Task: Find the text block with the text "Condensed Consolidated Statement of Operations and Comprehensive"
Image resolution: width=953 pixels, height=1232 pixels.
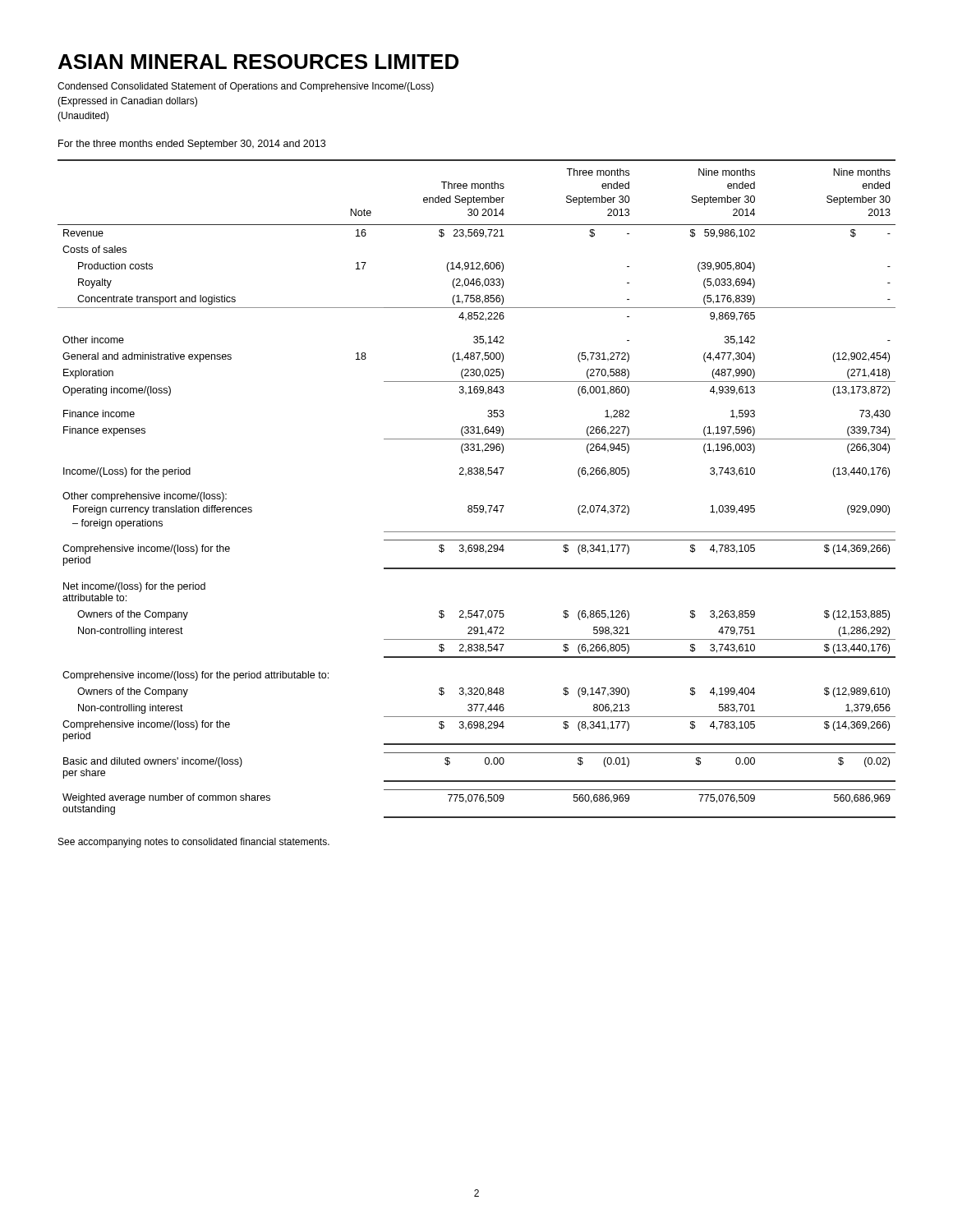Action: pos(246,87)
